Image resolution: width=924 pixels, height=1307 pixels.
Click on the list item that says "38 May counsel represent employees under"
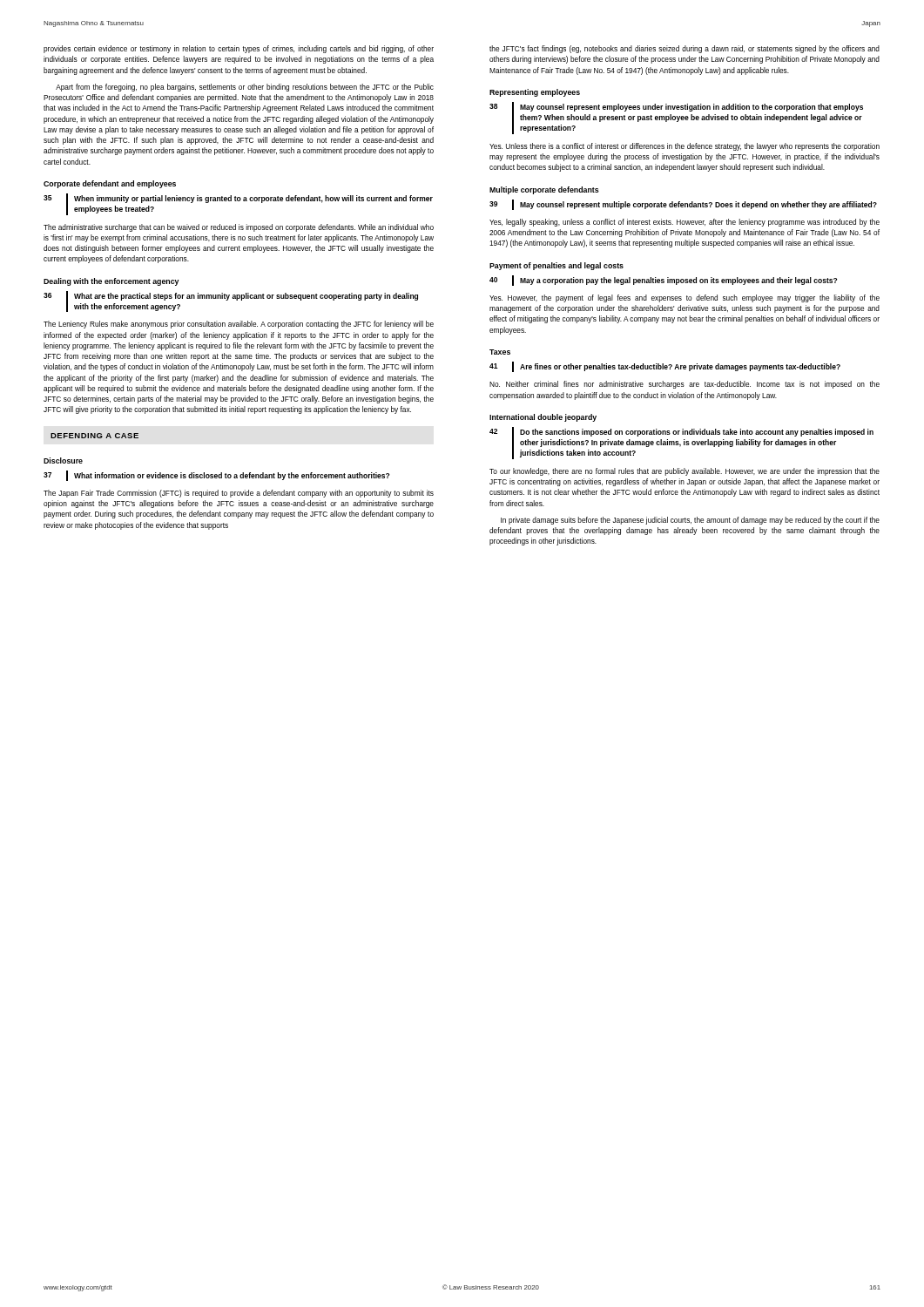point(684,118)
